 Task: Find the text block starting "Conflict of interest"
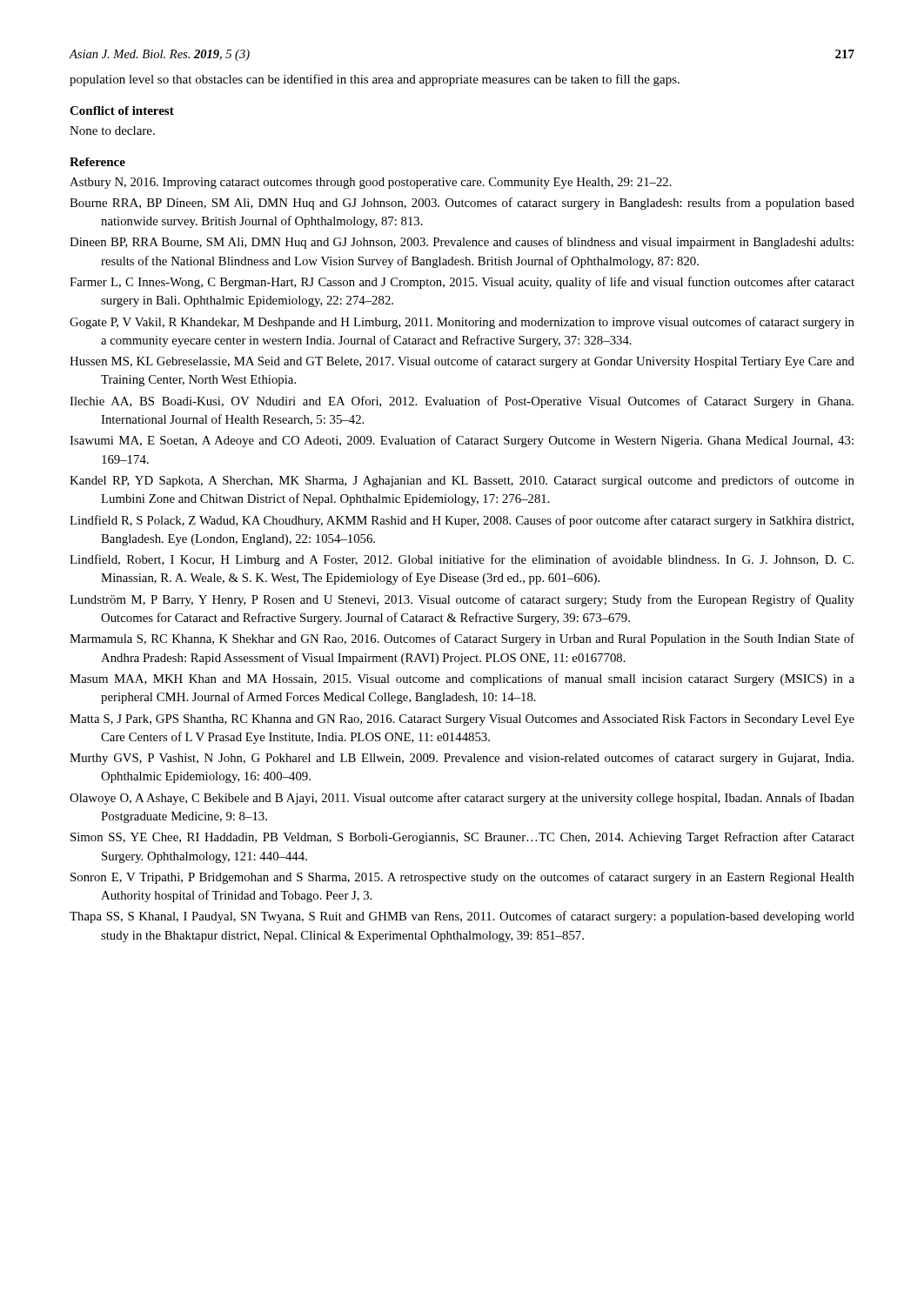point(122,110)
